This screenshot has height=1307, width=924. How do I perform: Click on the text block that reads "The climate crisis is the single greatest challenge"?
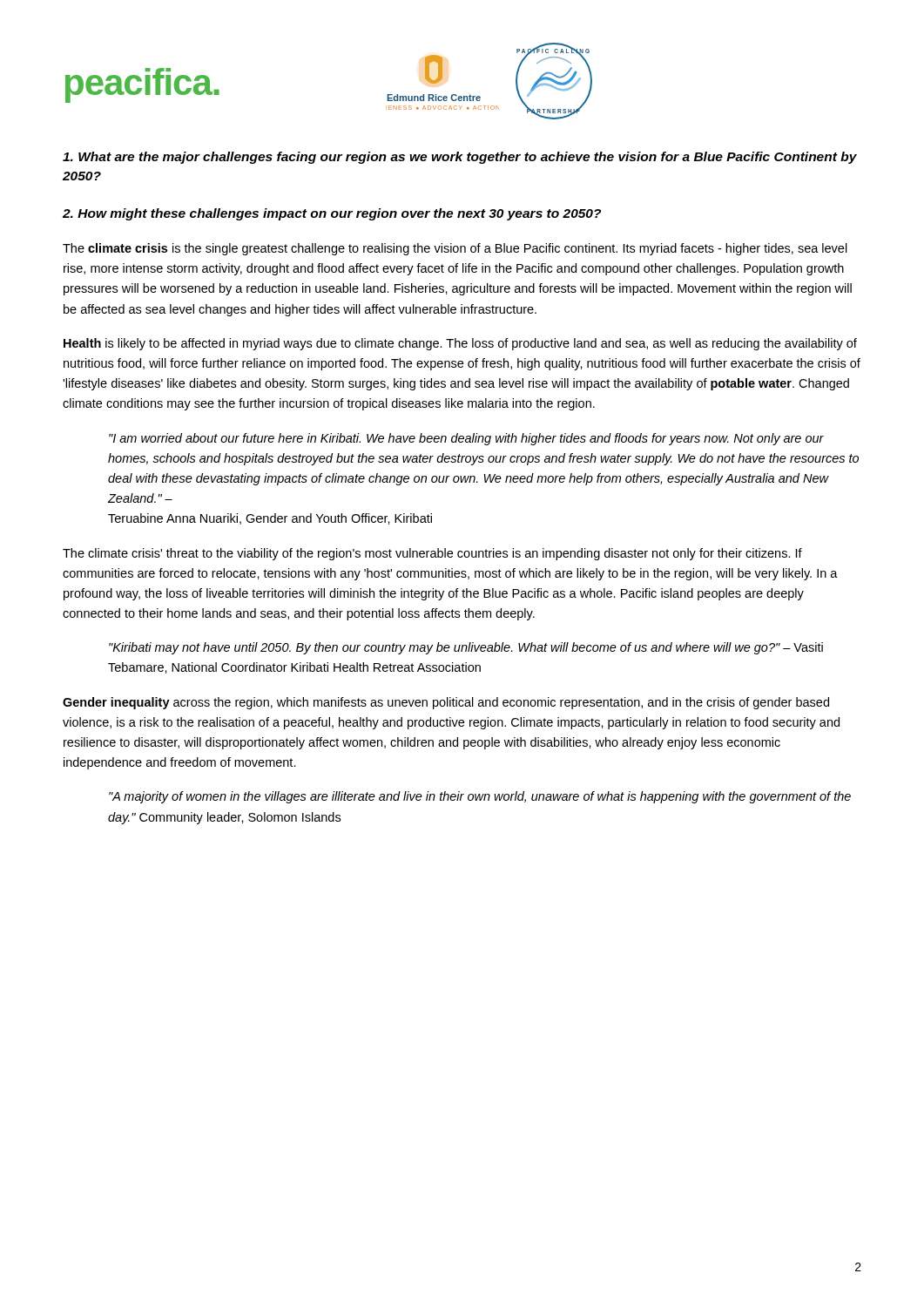coord(458,279)
